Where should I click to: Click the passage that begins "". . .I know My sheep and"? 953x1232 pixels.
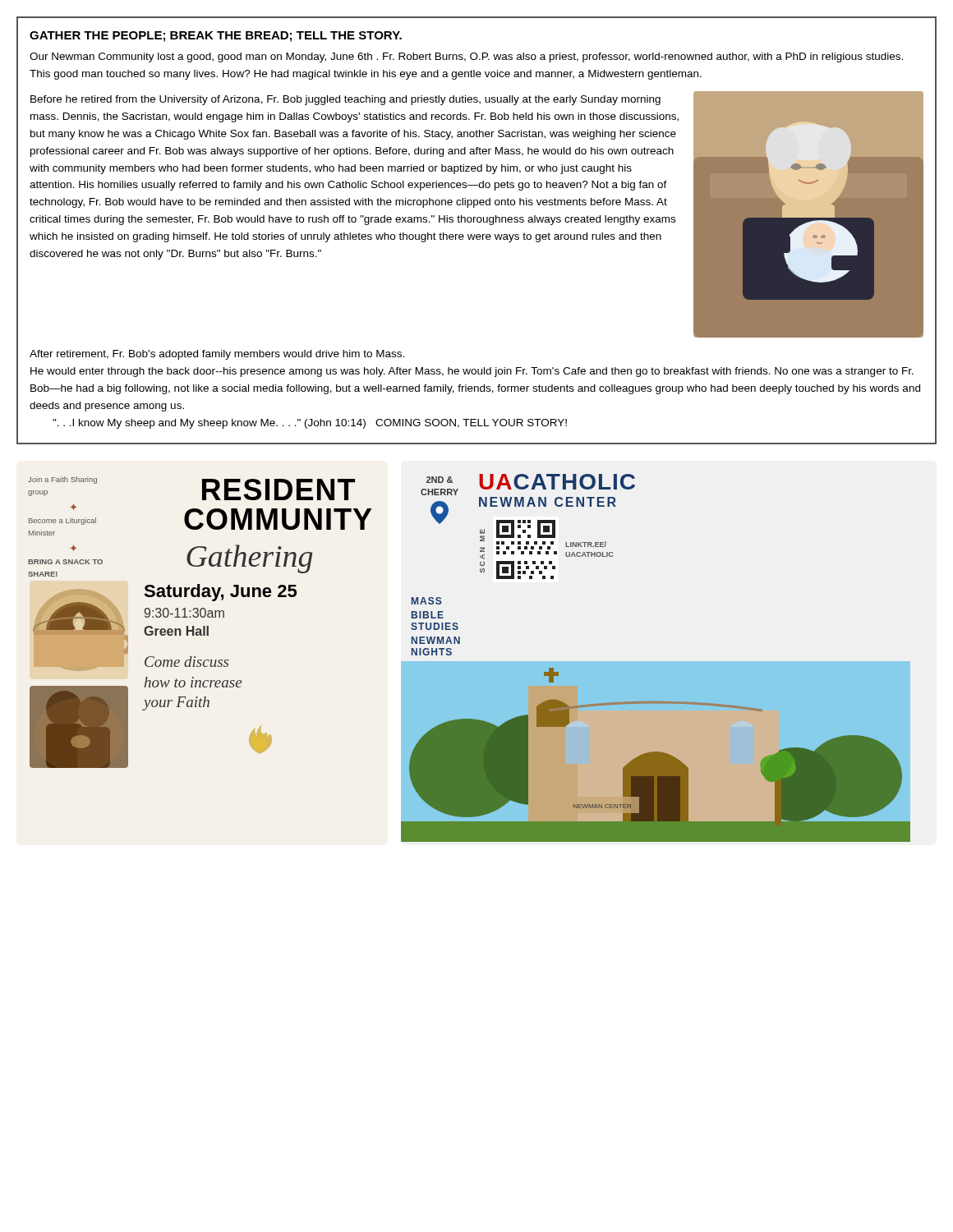click(x=310, y=422)
